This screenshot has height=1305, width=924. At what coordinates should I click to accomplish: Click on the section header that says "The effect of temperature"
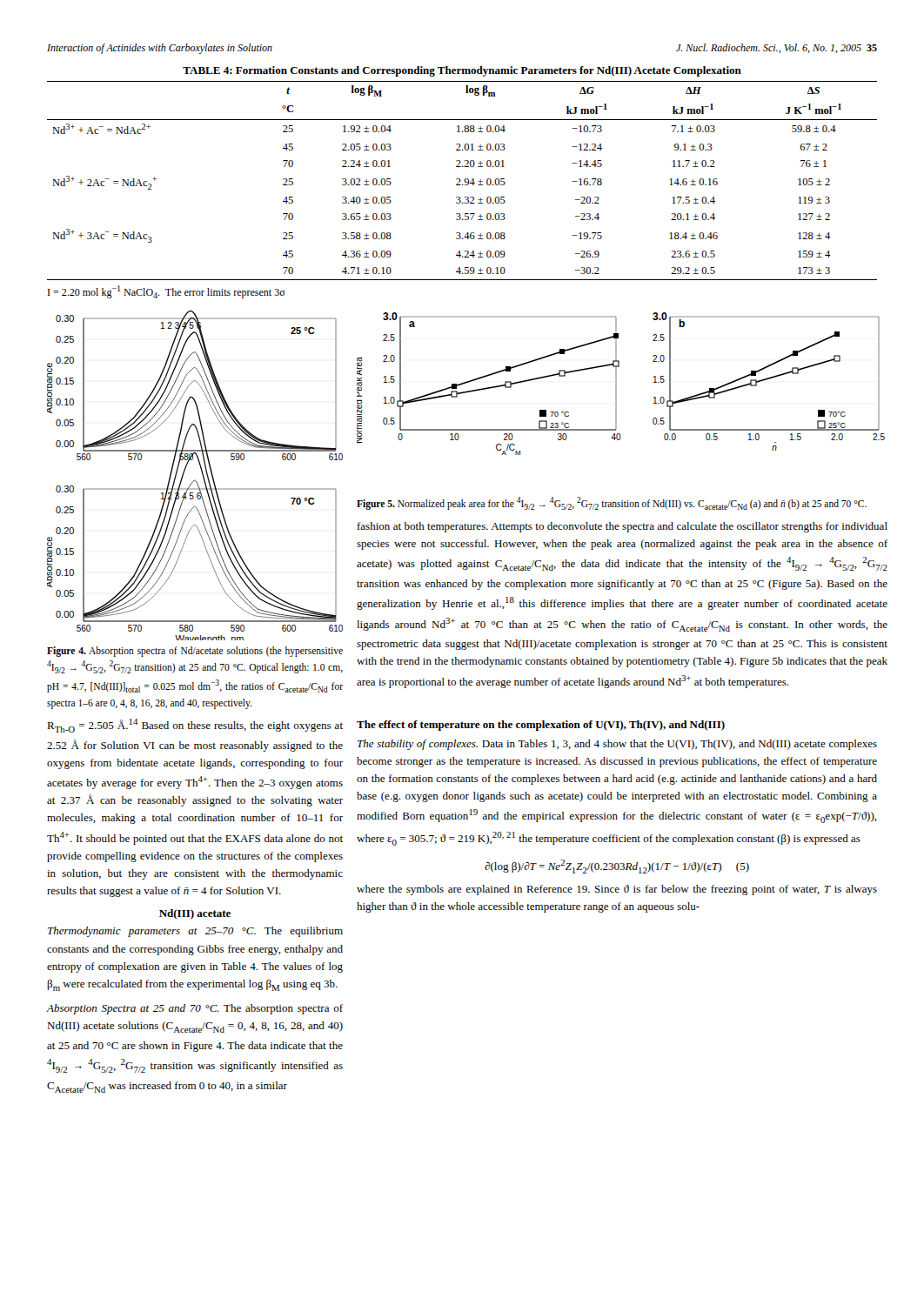[541, 724]
